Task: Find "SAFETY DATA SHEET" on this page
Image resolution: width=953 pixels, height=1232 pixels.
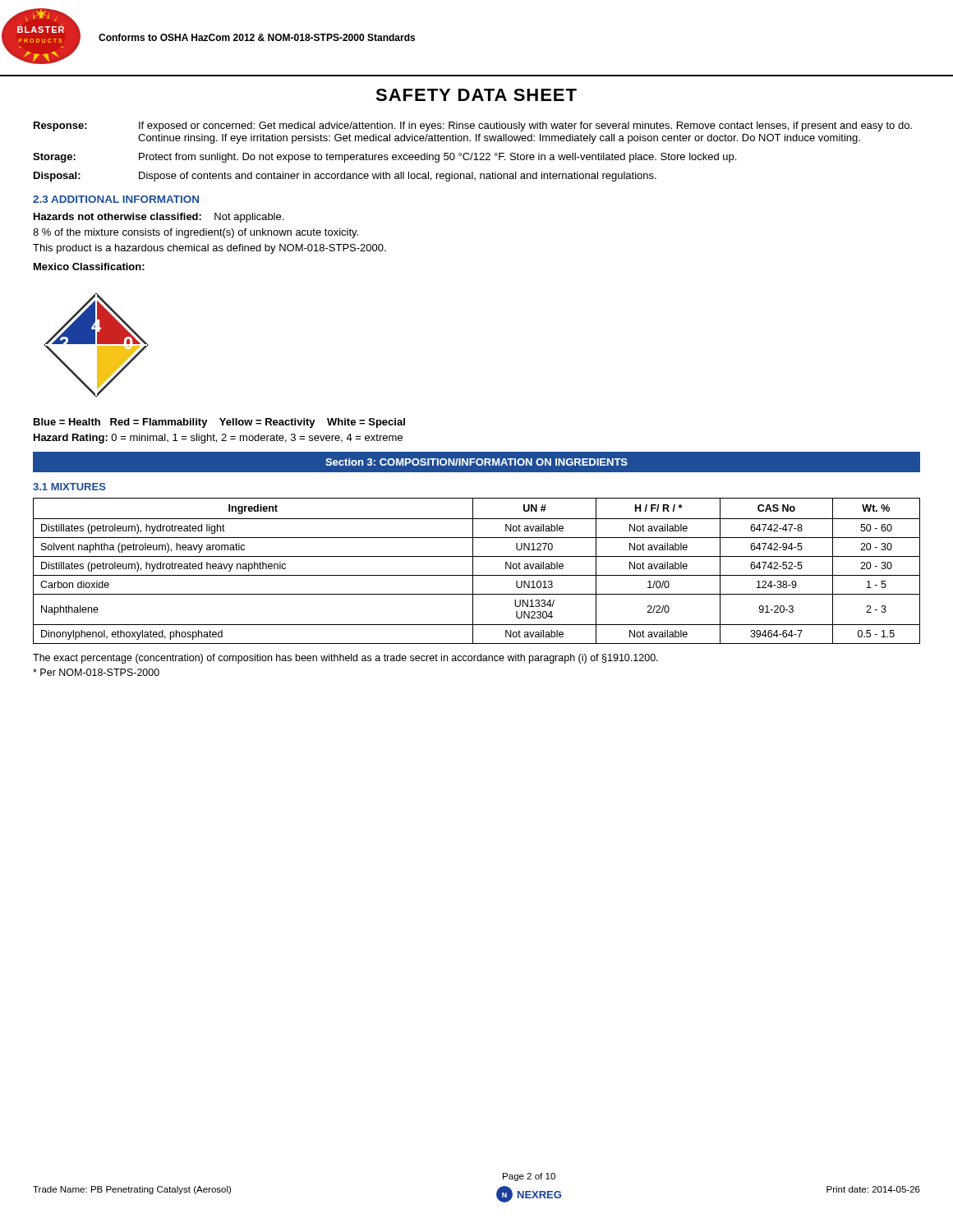Action: click(476, 95)
